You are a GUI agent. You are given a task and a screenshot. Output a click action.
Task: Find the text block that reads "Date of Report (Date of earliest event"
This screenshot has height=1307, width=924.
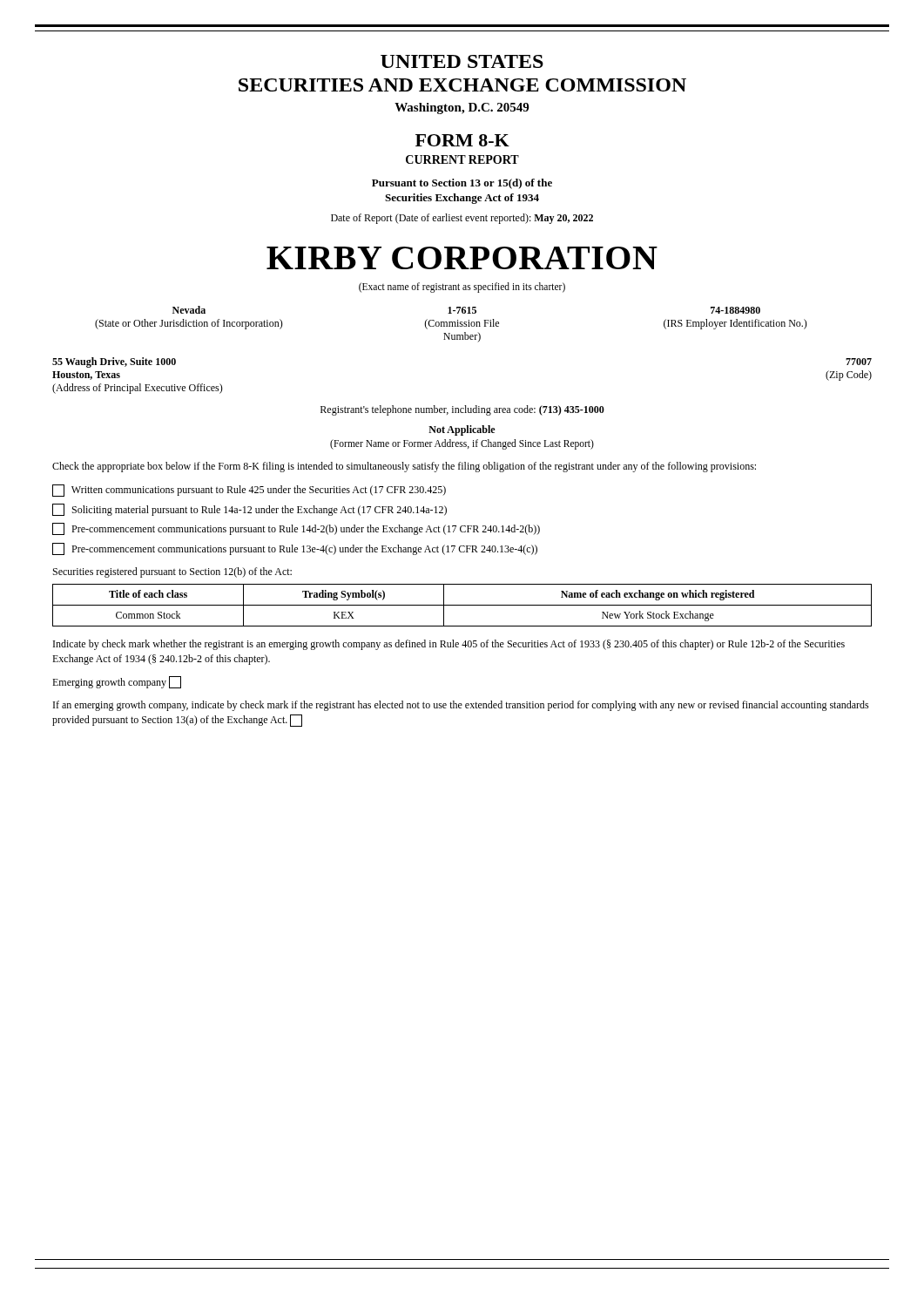tap(462, 218)
